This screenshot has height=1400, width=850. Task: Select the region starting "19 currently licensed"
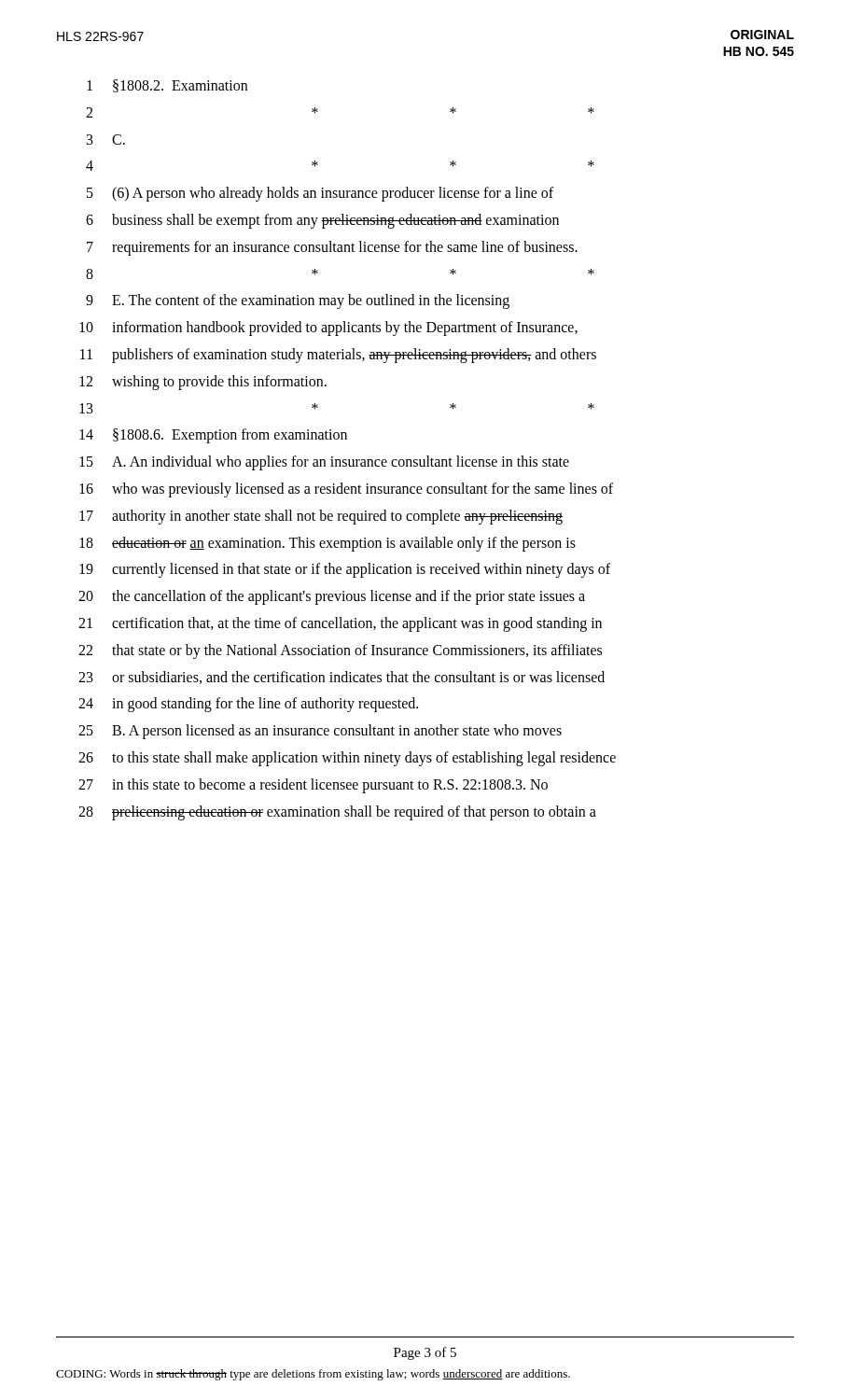point(425,570)
